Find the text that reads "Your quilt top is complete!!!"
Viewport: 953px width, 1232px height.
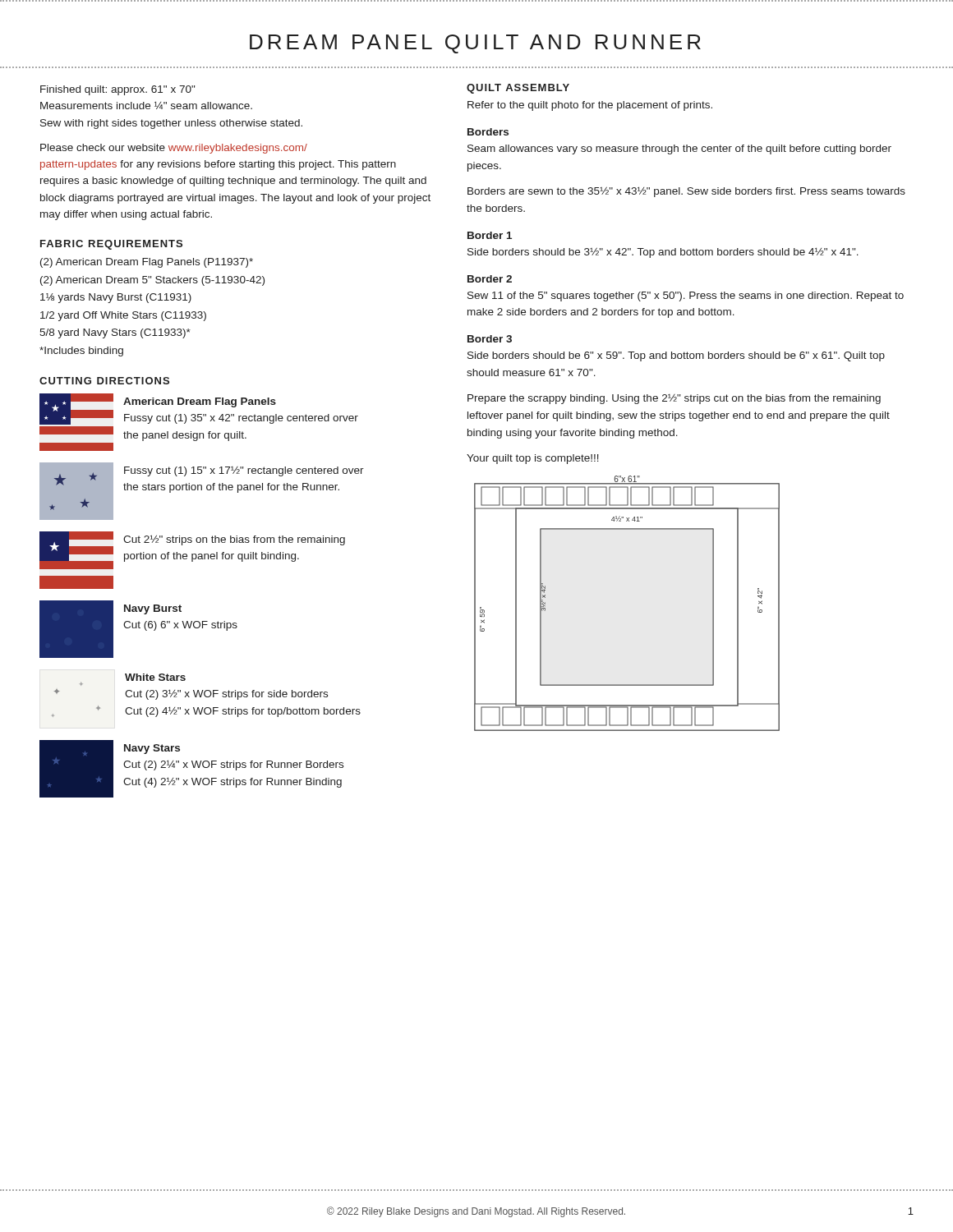coord(533,458)
